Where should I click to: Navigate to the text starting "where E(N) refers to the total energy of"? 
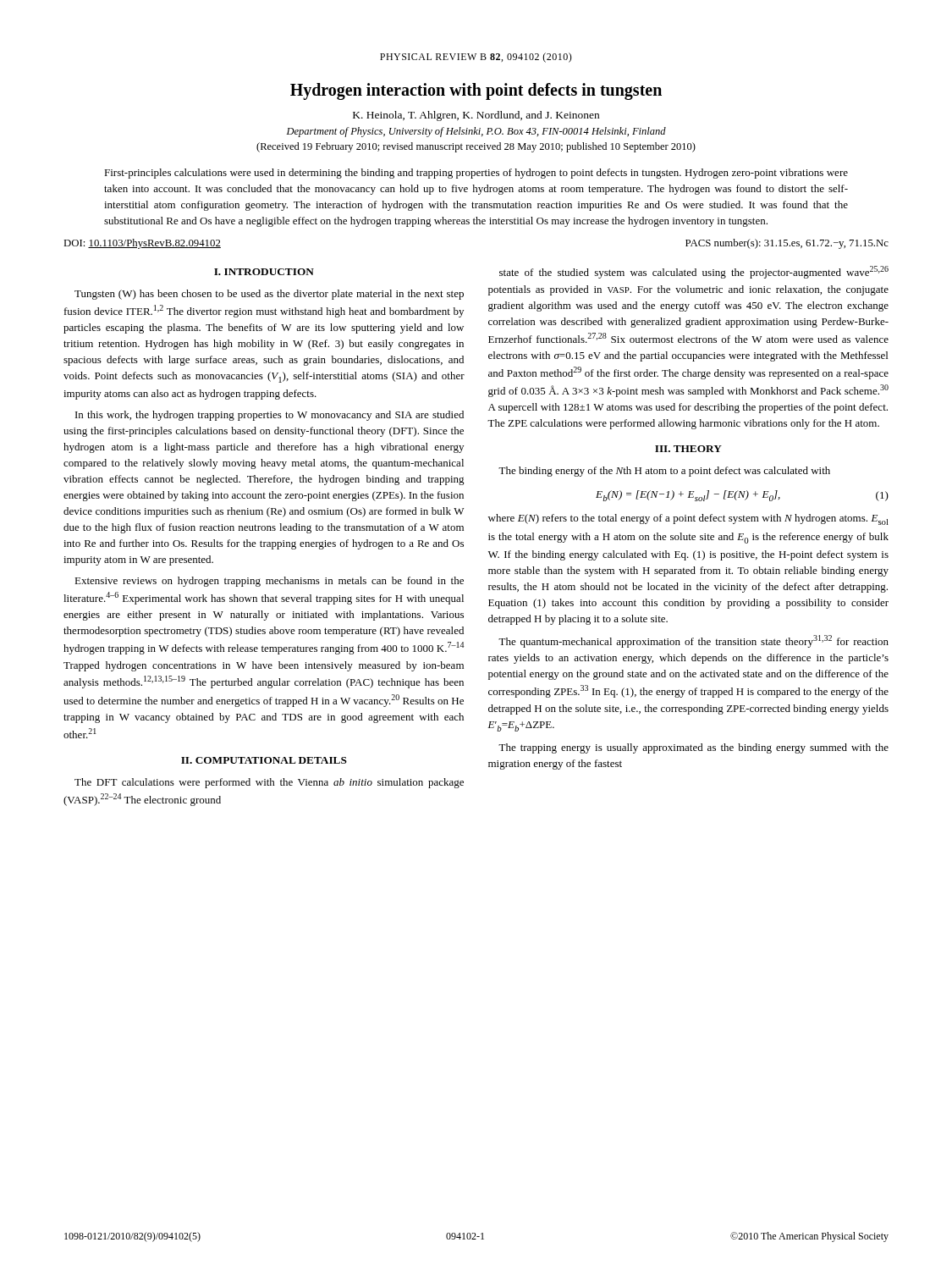pyautogui.click(x=688, y=641)
